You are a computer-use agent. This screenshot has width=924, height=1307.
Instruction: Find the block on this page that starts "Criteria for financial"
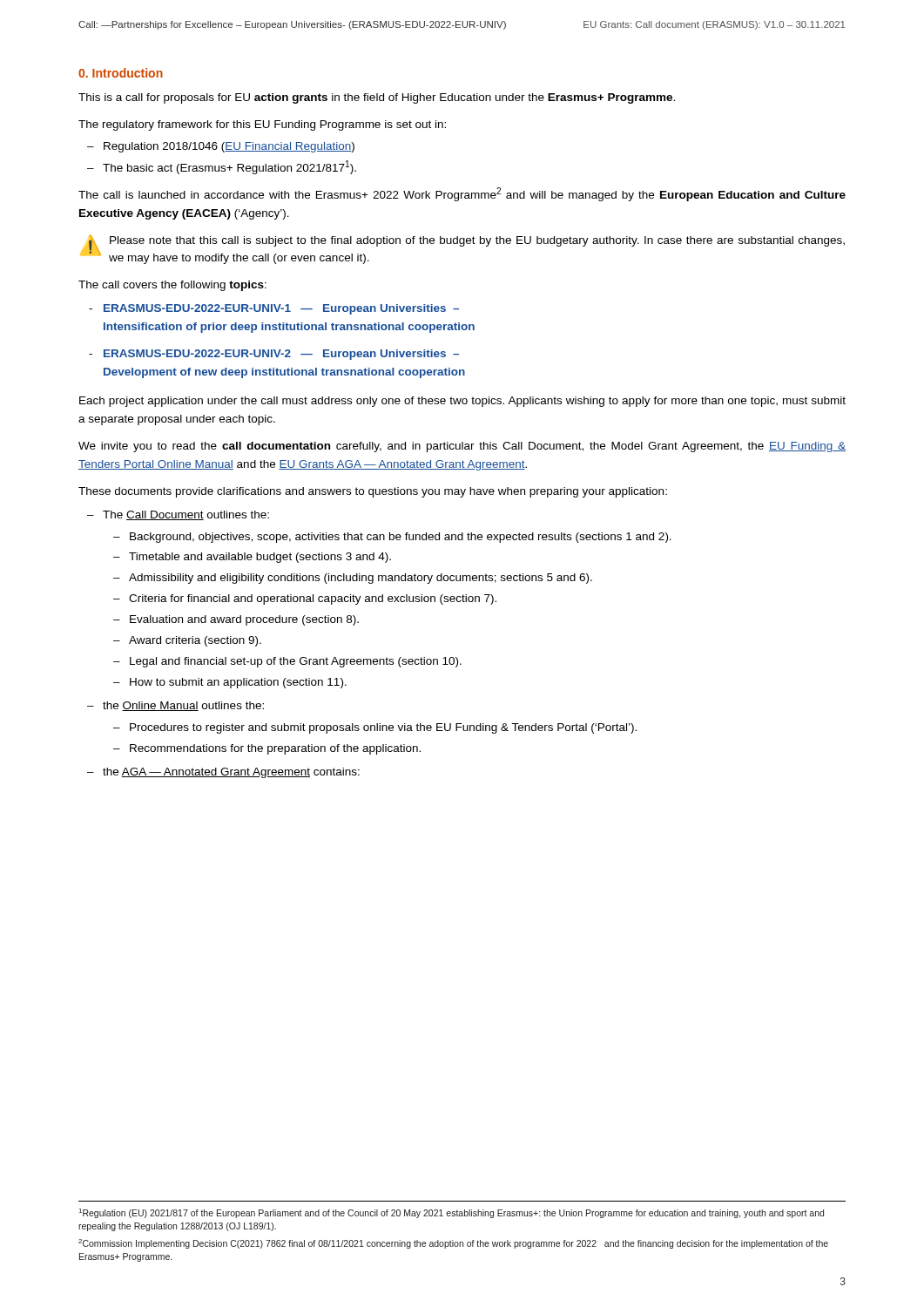[313, 598]
